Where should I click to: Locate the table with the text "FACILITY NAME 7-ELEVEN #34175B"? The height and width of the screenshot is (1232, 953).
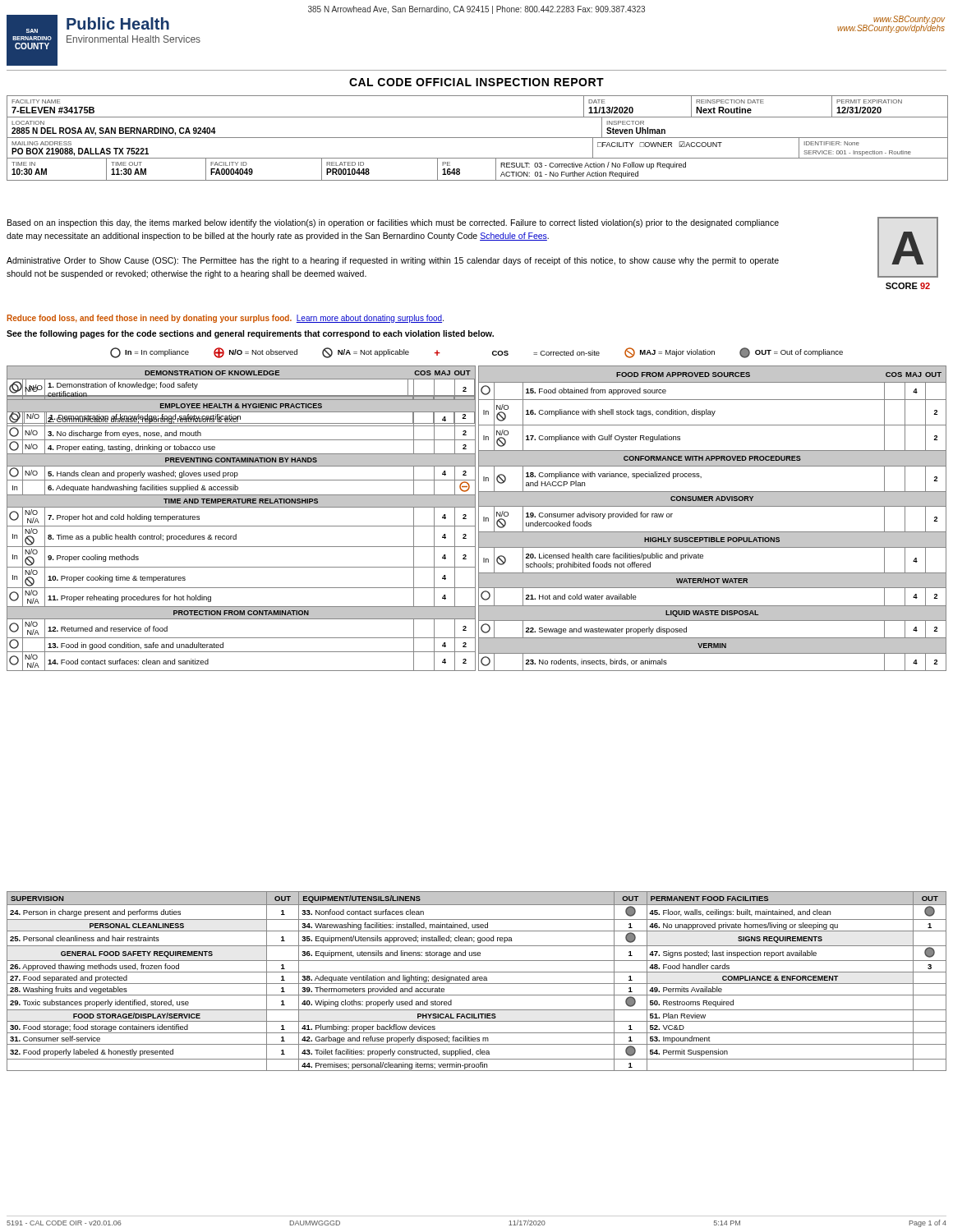point(477,138)
